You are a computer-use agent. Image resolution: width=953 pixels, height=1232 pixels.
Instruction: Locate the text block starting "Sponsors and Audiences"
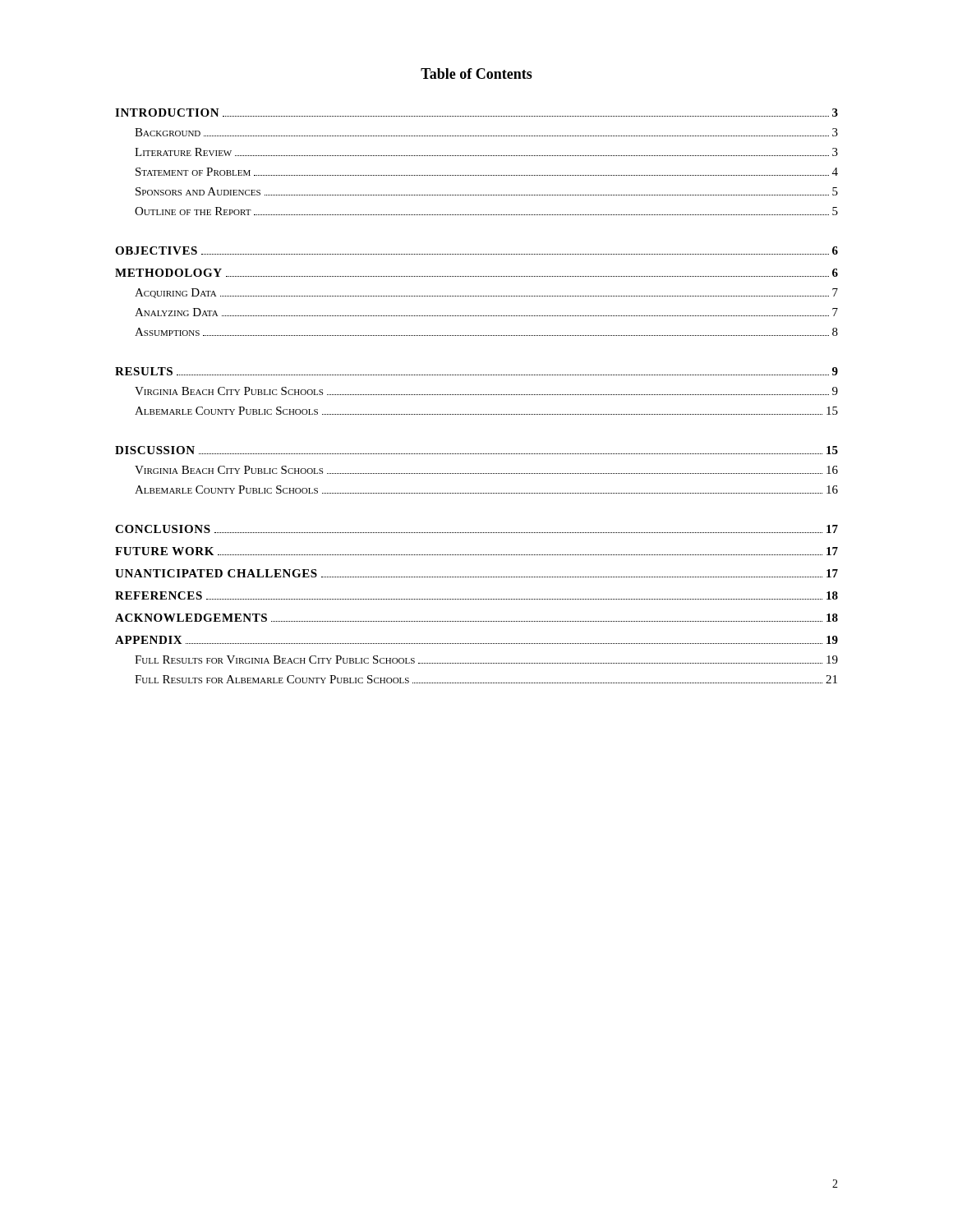pyautogui.click(x=486, y=192)
